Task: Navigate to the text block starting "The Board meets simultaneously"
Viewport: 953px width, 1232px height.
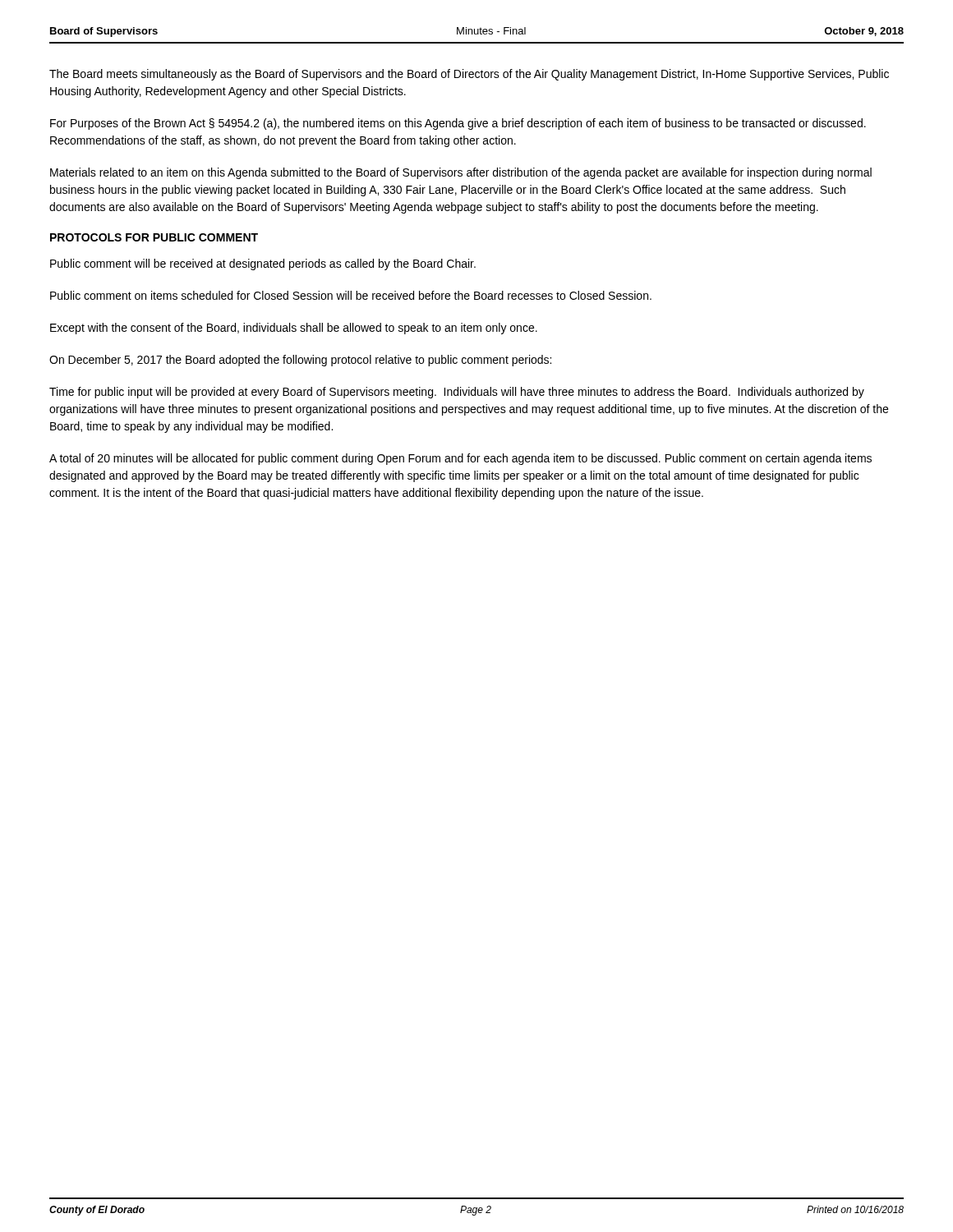Action: (x=469, y=83)
